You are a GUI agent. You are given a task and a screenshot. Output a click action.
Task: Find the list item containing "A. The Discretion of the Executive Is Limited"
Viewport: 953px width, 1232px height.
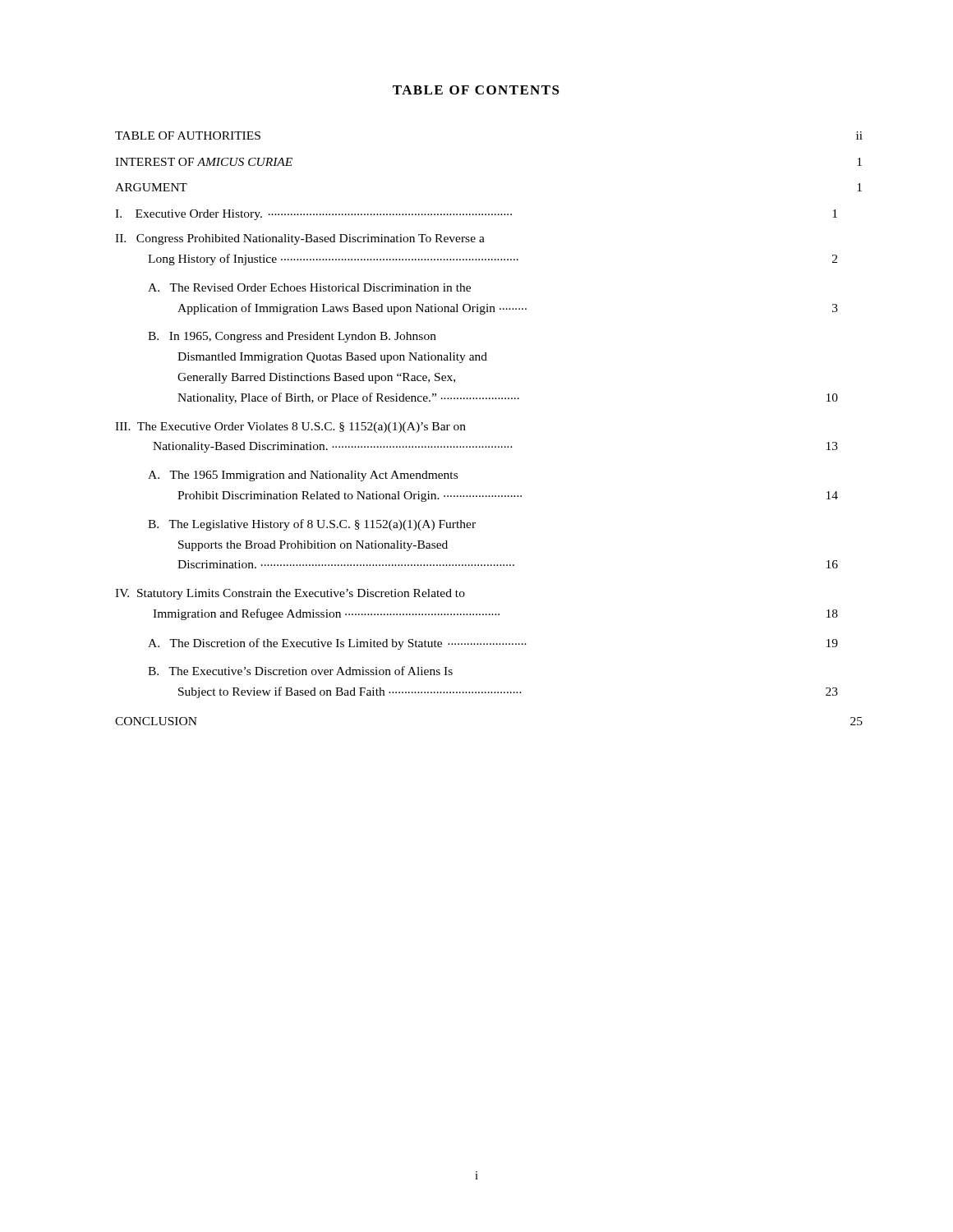tap(493, 643)
